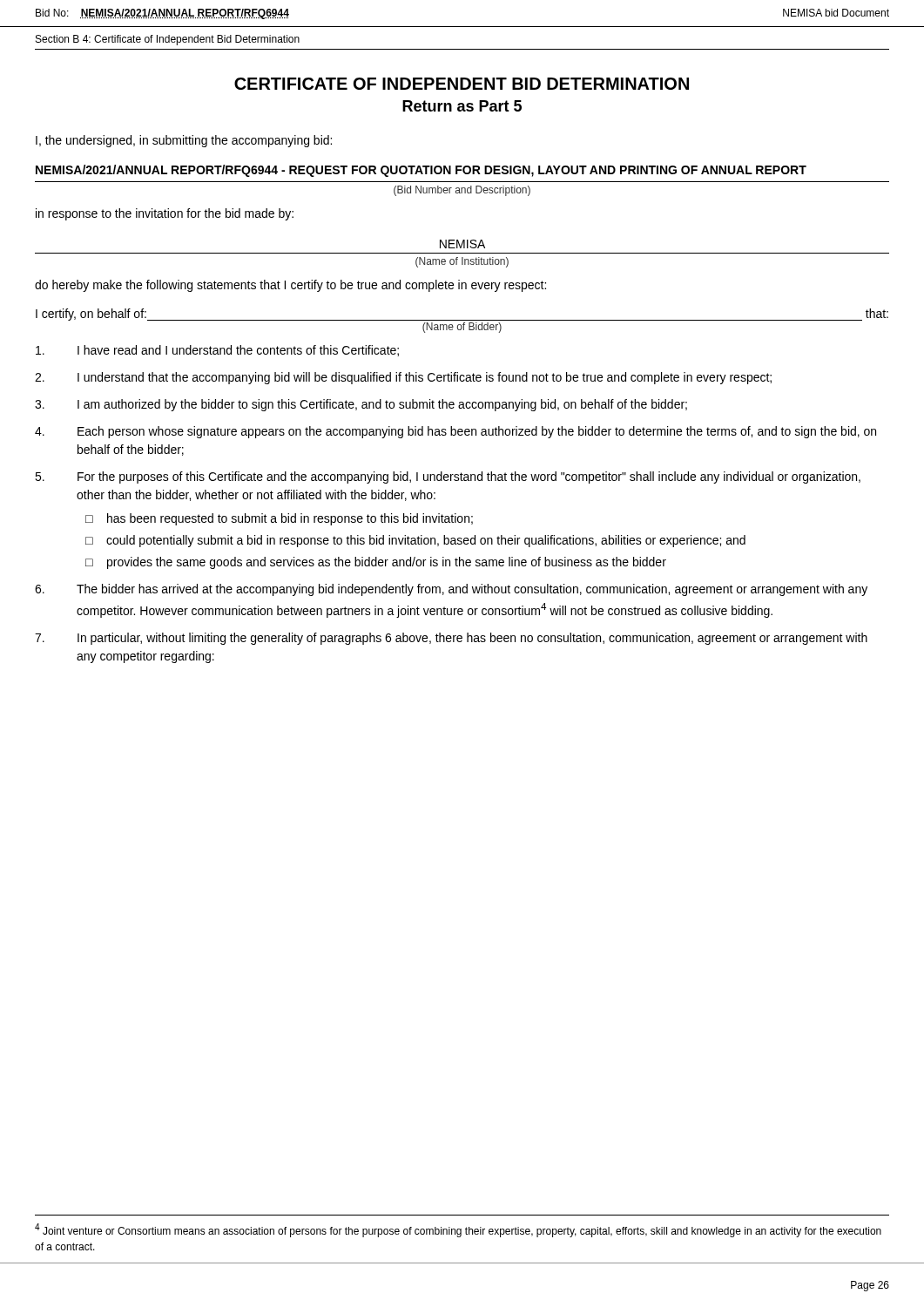This screenshot has height=1307, width=924.
Task: Locate the text starting "I certify, on behalf of: that:"
Action: 462,314
